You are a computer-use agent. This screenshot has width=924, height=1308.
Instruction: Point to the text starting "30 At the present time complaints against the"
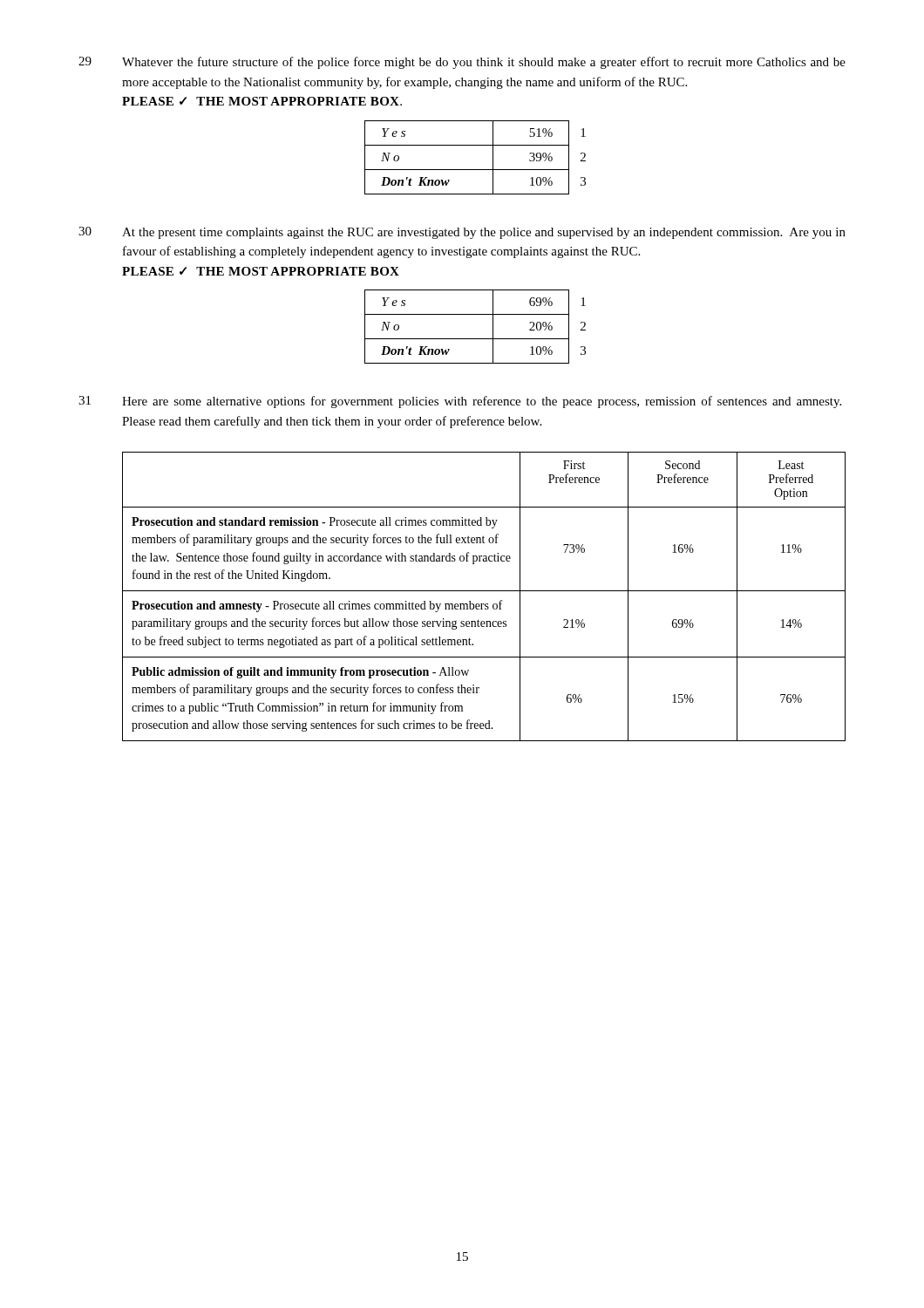pos(462,295)
